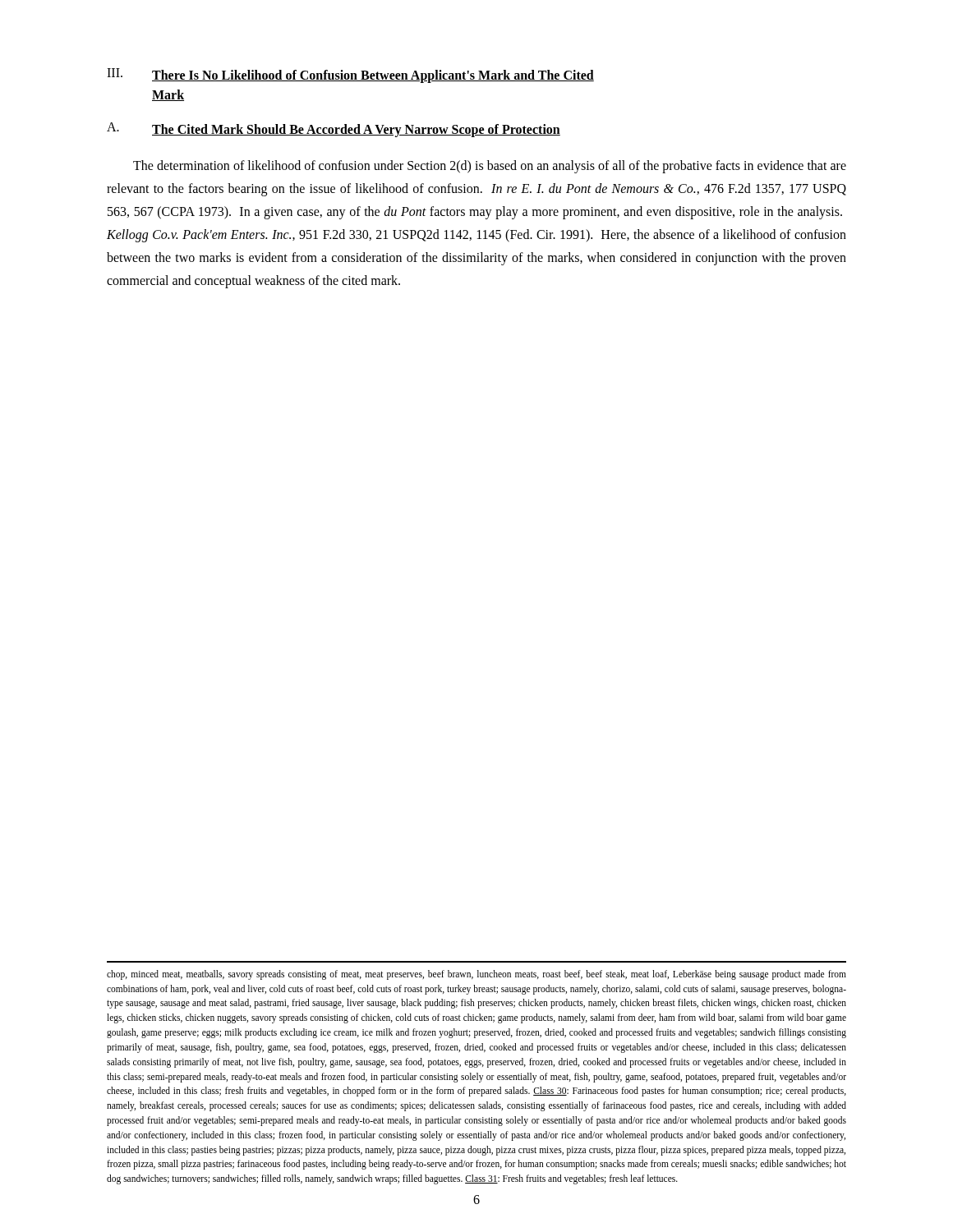Point to the text block starting "chop, minced meat, meatballs,"
Viewport: 953px width, 1232px height.
pos(476,1076)
